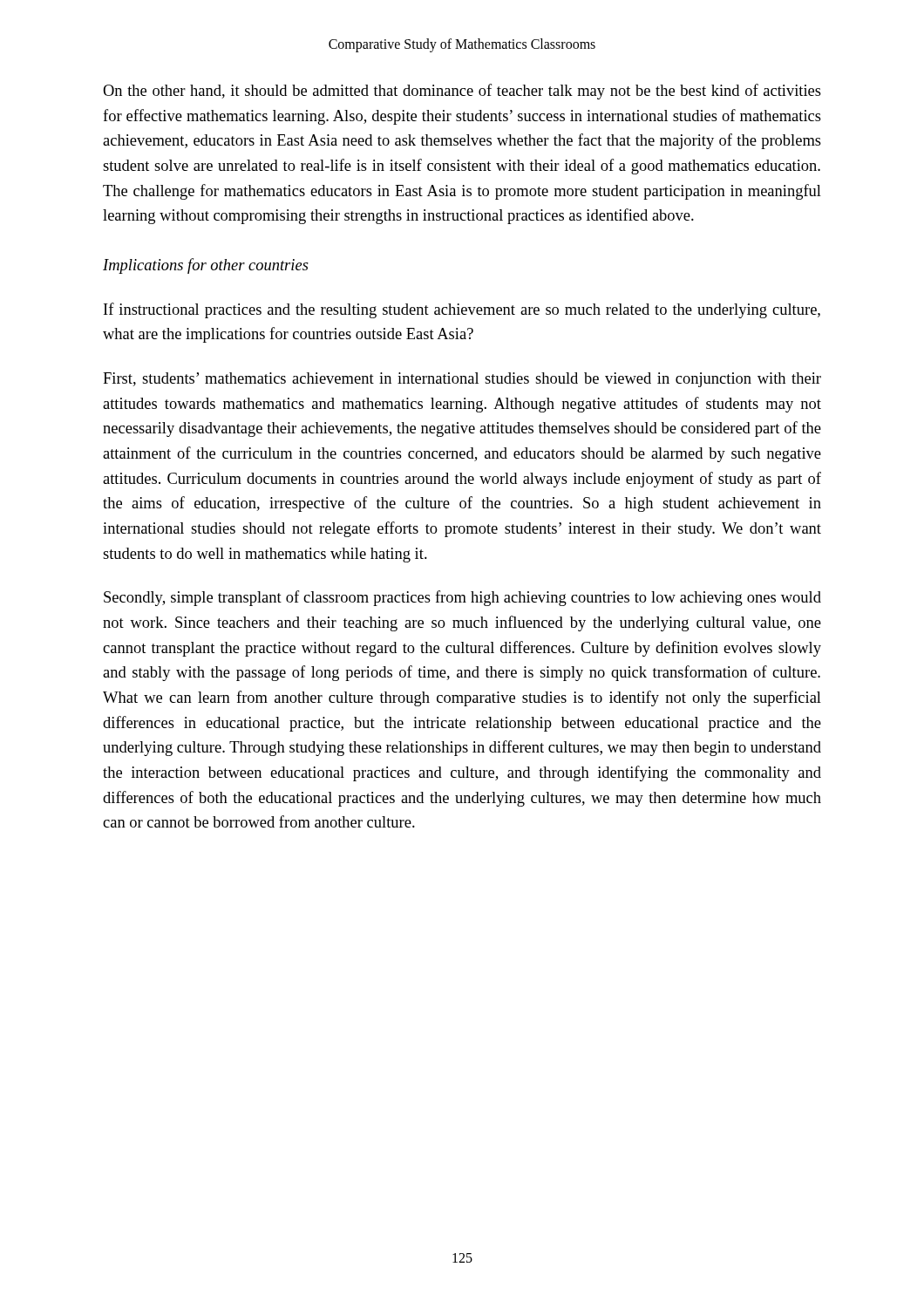Locate the block starting "First, students’ mathematics"

462,466
